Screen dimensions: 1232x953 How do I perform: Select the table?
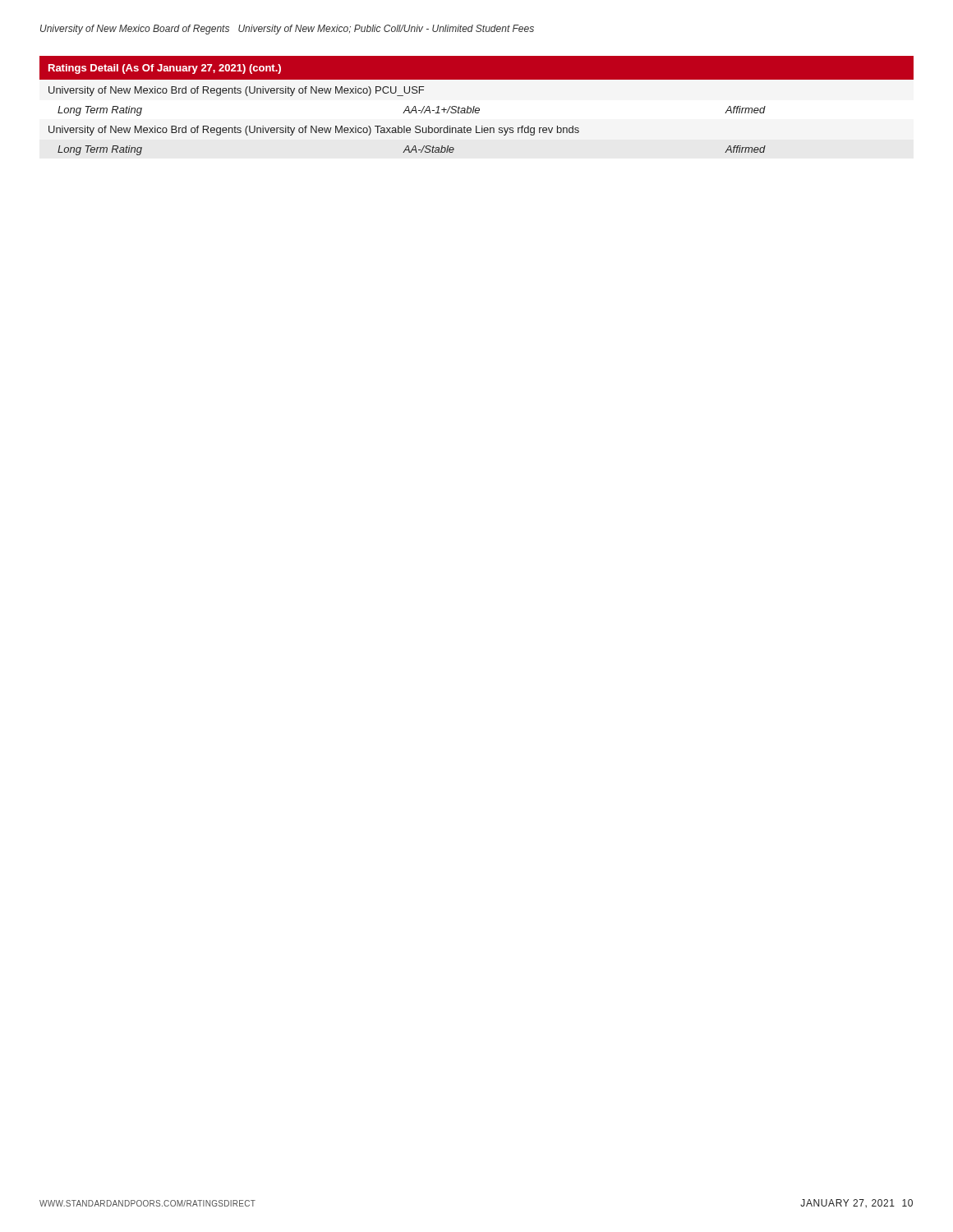(x=476, y=107)
